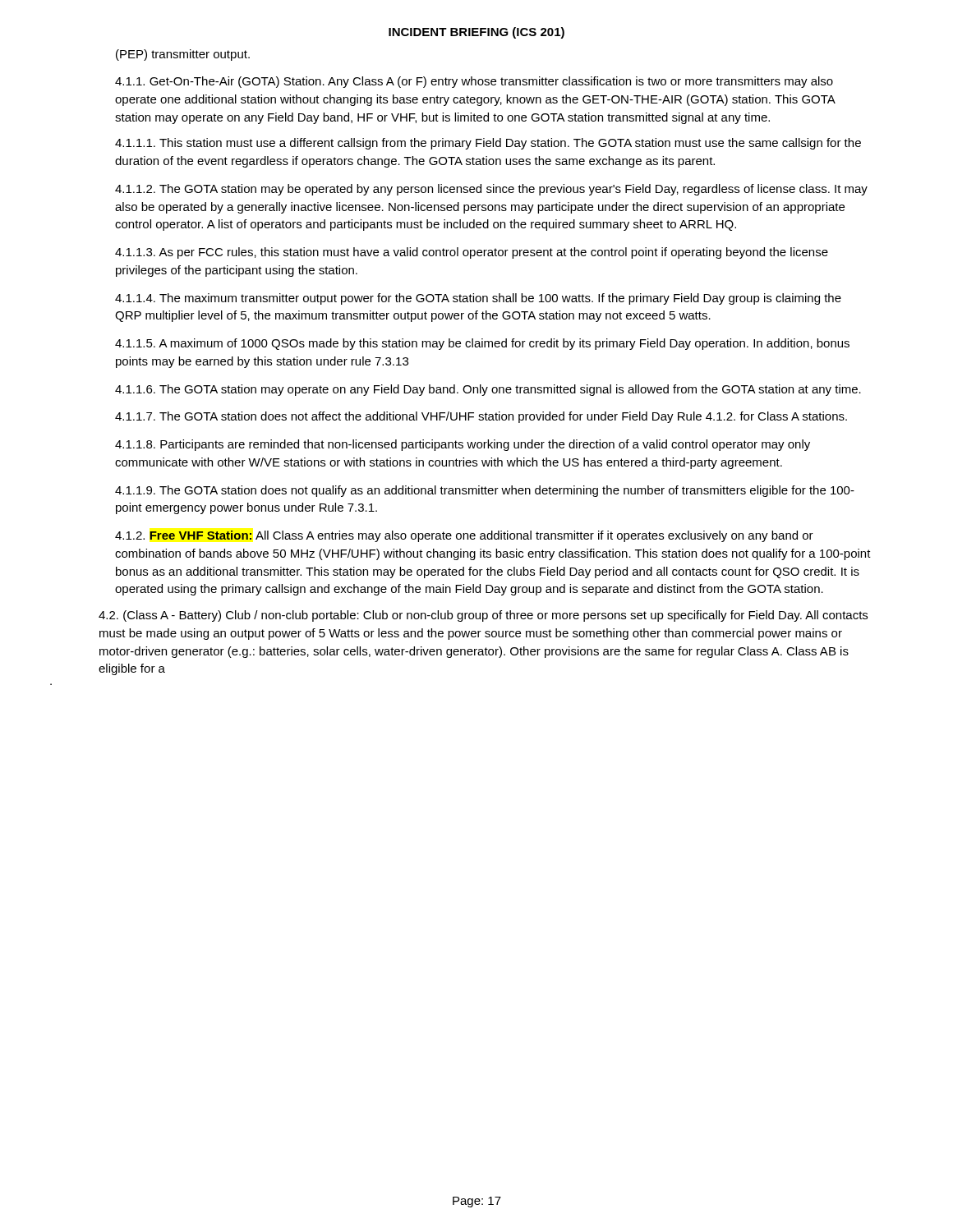Select the text starting "2. (Class A - Battery) Club /"
The image size is (953, 1232).
point(483,642)
